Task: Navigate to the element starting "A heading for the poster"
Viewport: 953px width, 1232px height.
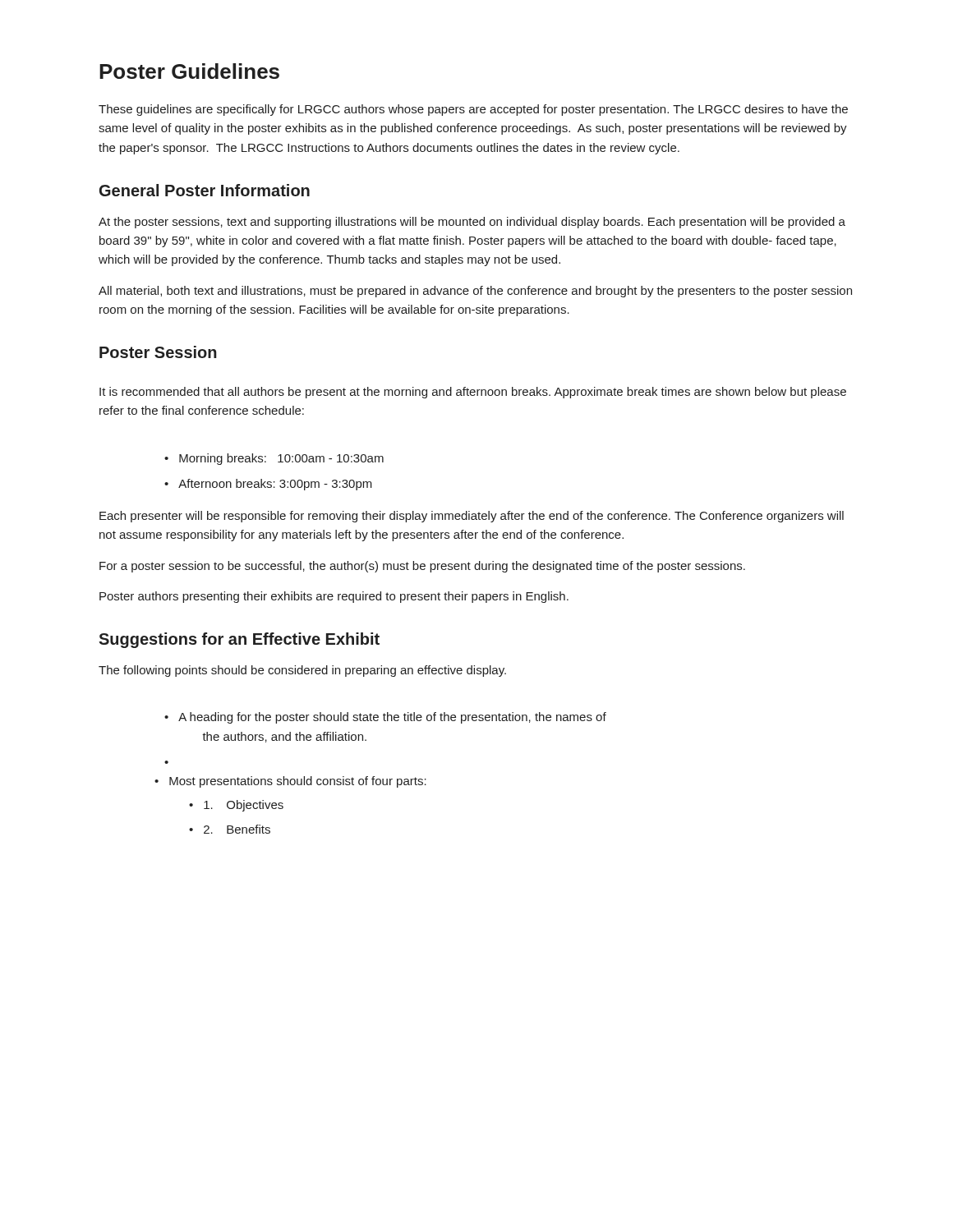Action: click(392, 727)
